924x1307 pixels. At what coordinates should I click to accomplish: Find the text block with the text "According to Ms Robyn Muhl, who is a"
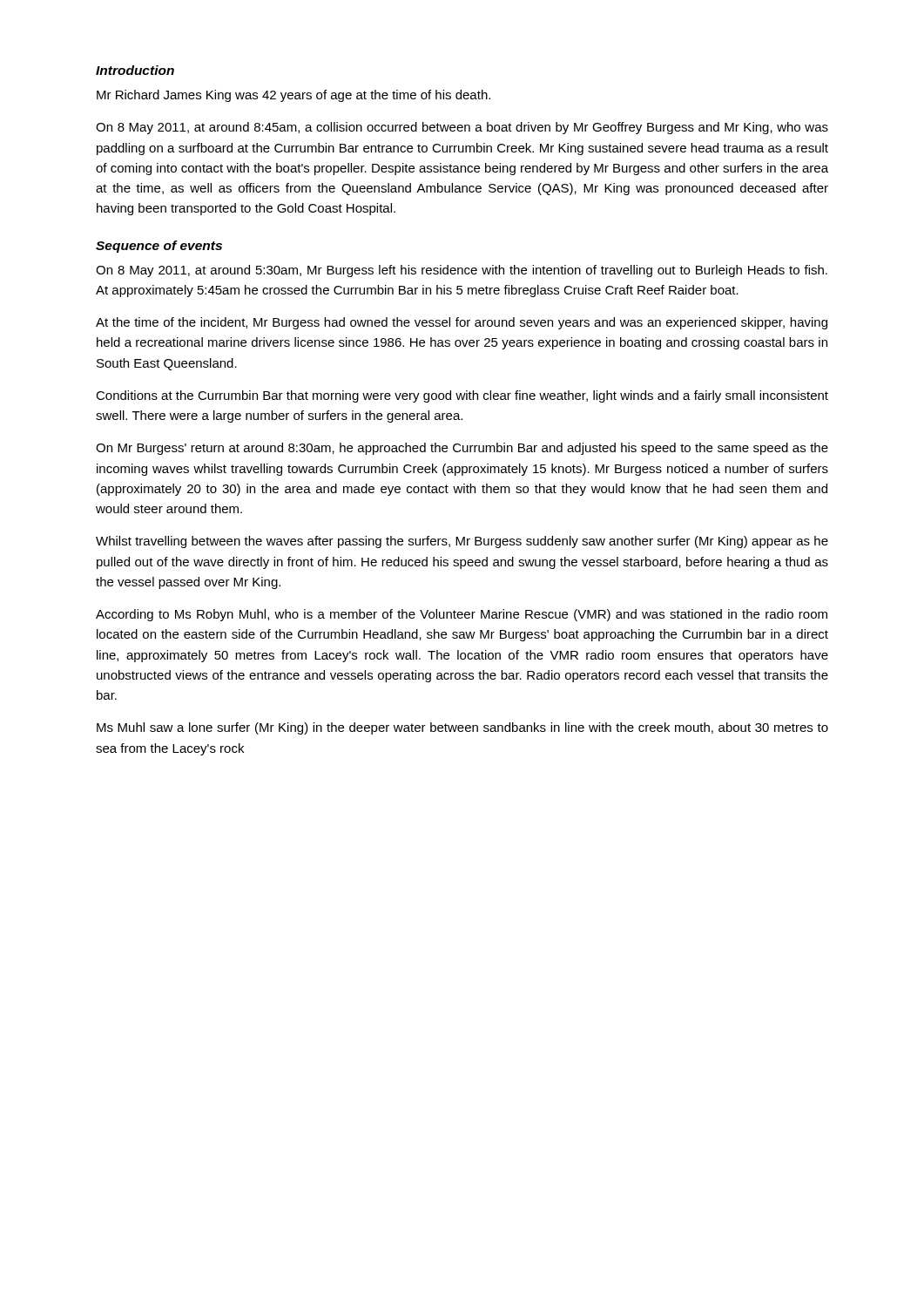[x=462, y=654]
